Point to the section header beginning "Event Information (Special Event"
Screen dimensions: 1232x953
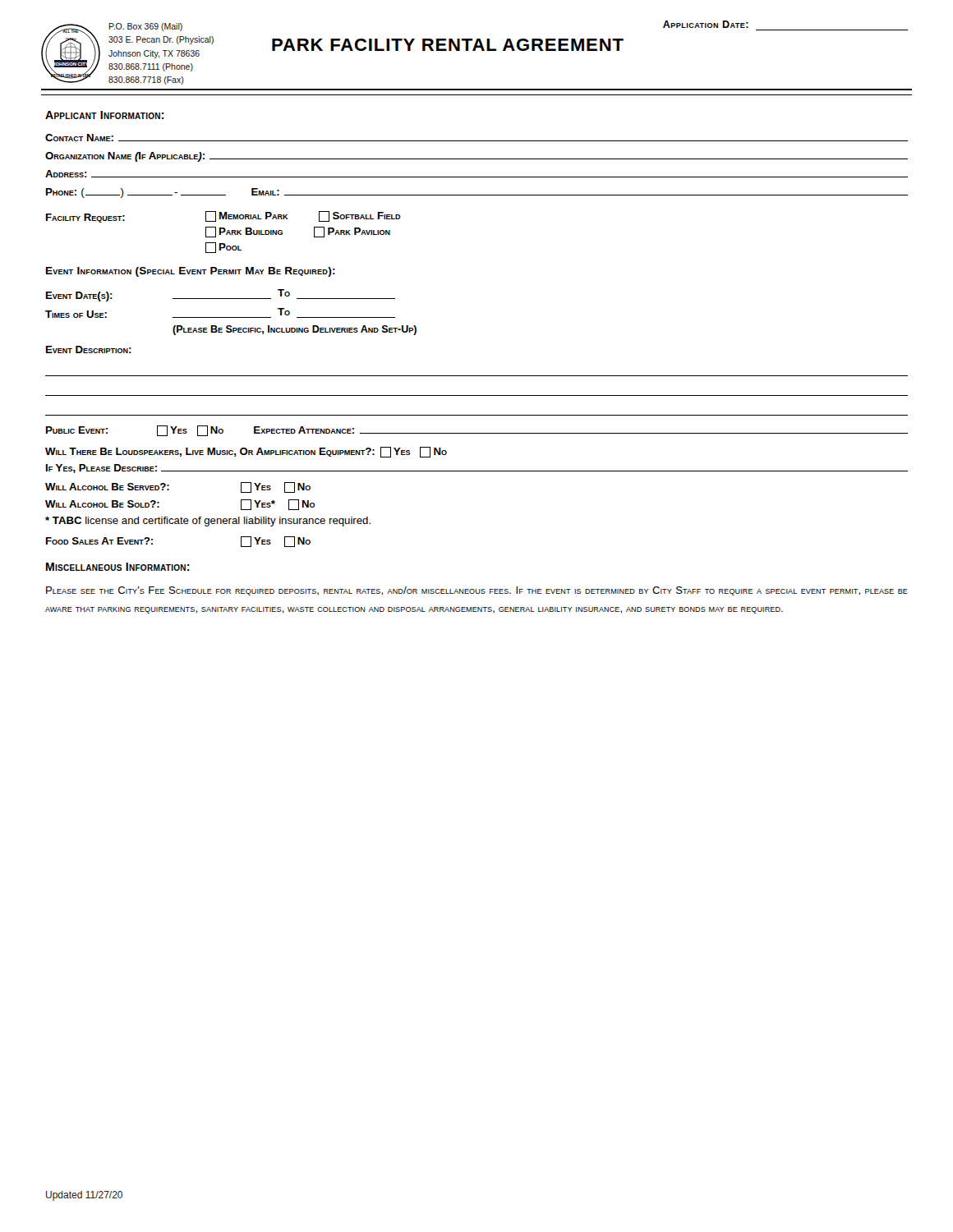[x=190, y=271]
